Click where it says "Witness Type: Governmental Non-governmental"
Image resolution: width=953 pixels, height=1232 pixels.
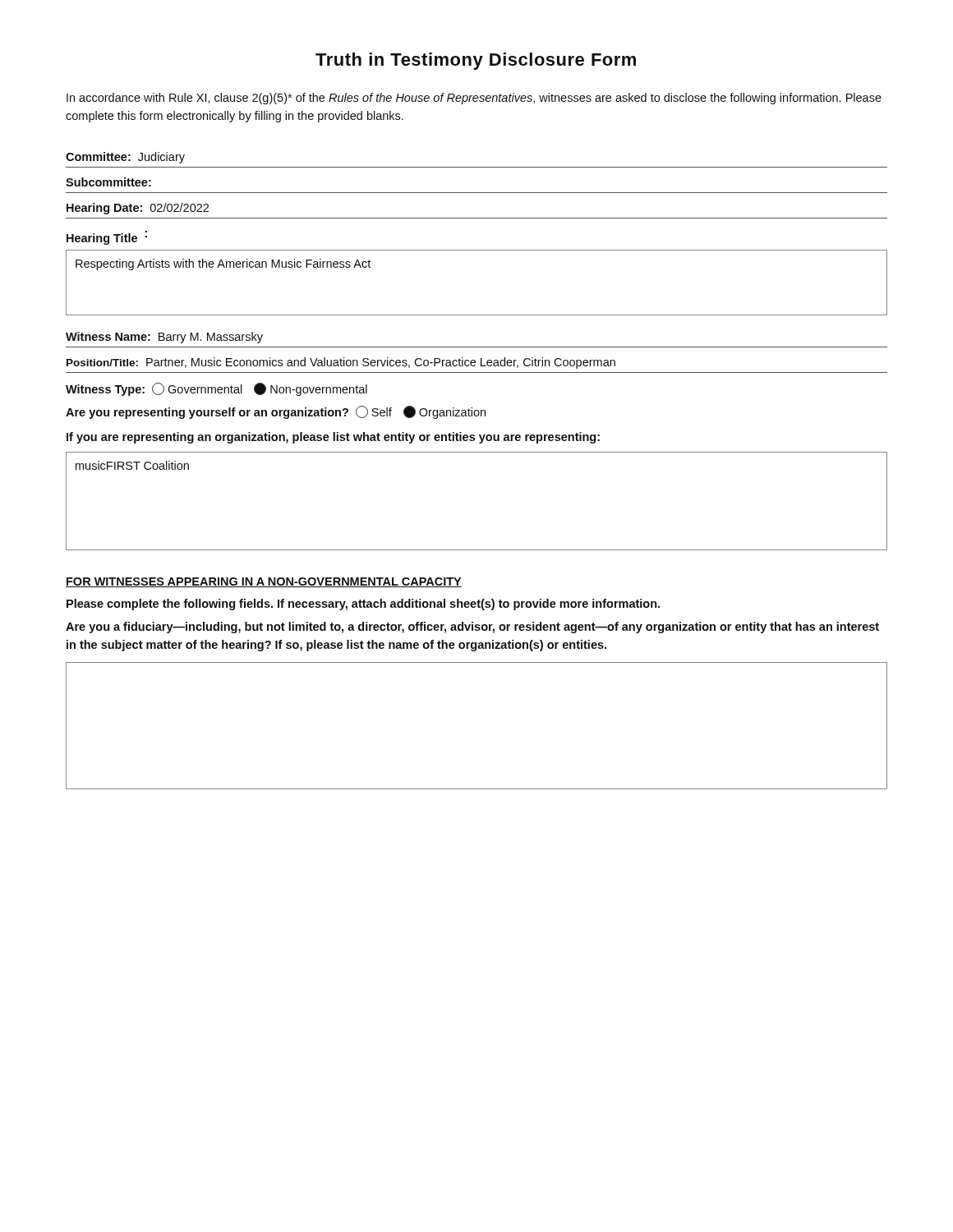(217, 389)
